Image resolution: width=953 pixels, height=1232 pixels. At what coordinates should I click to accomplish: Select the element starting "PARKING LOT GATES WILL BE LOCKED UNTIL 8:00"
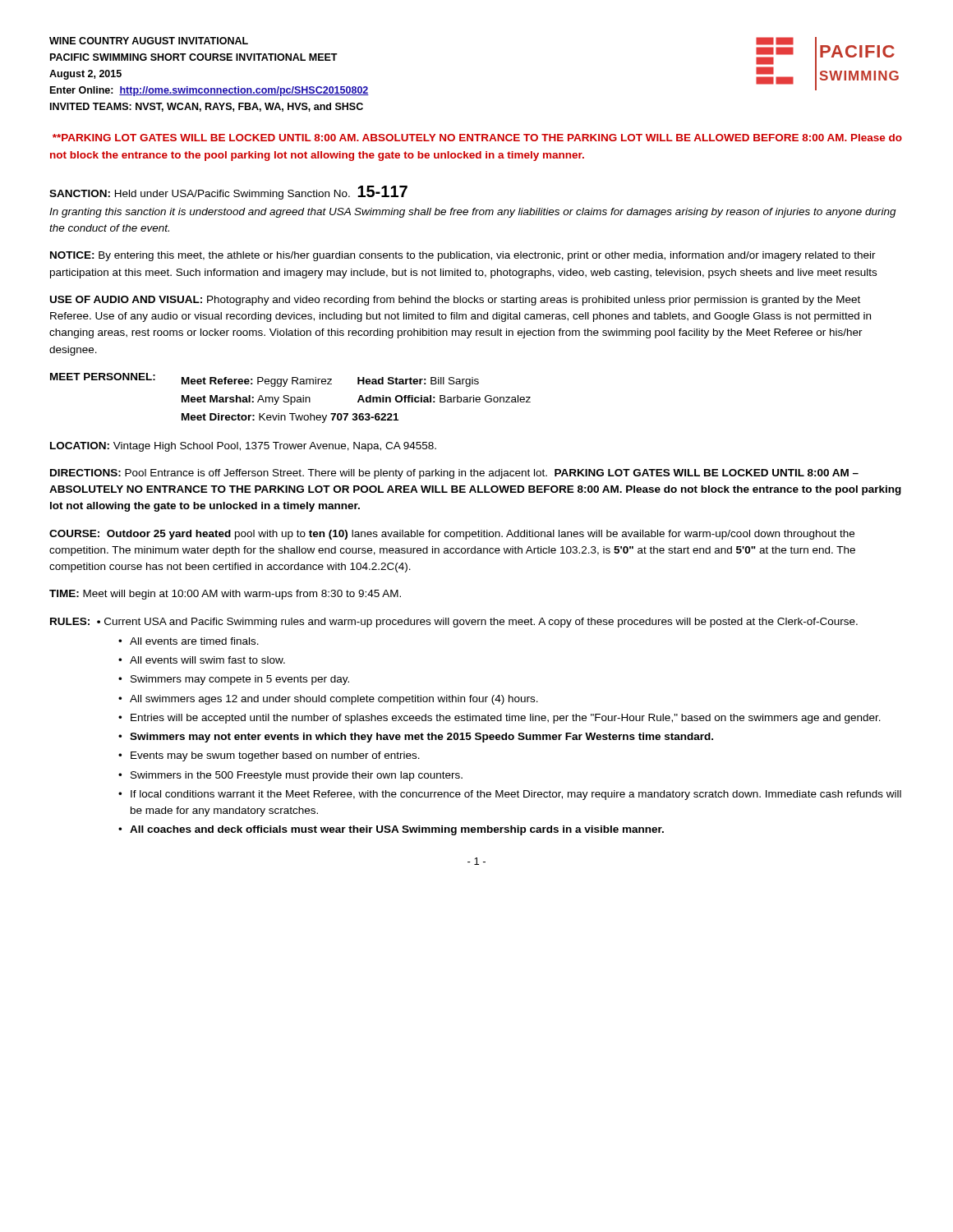(476, 146)
